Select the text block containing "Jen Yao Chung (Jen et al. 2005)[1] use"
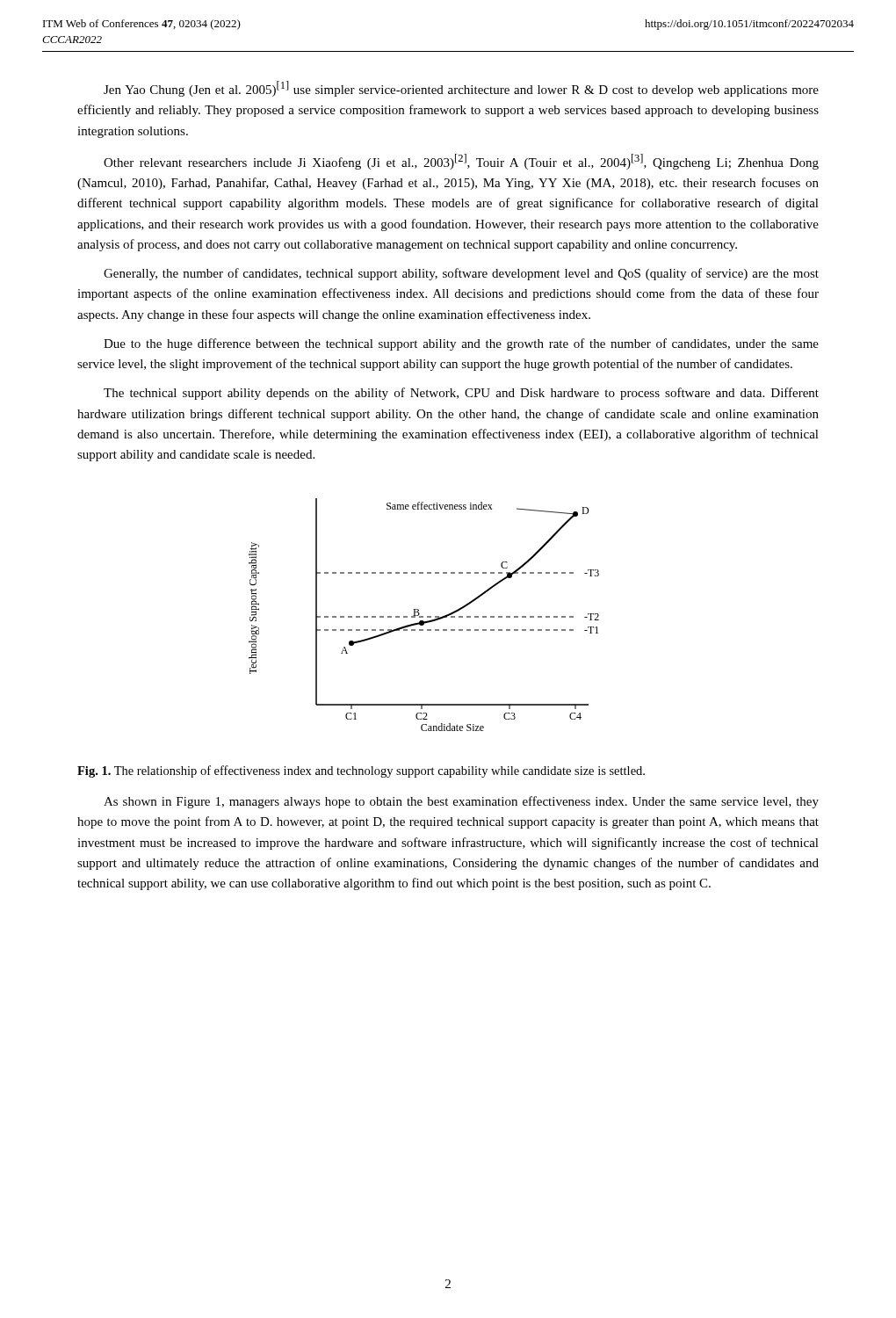The height and width of the screenshot is (1318, 896). pyautogui.click(x=448, y=108)
